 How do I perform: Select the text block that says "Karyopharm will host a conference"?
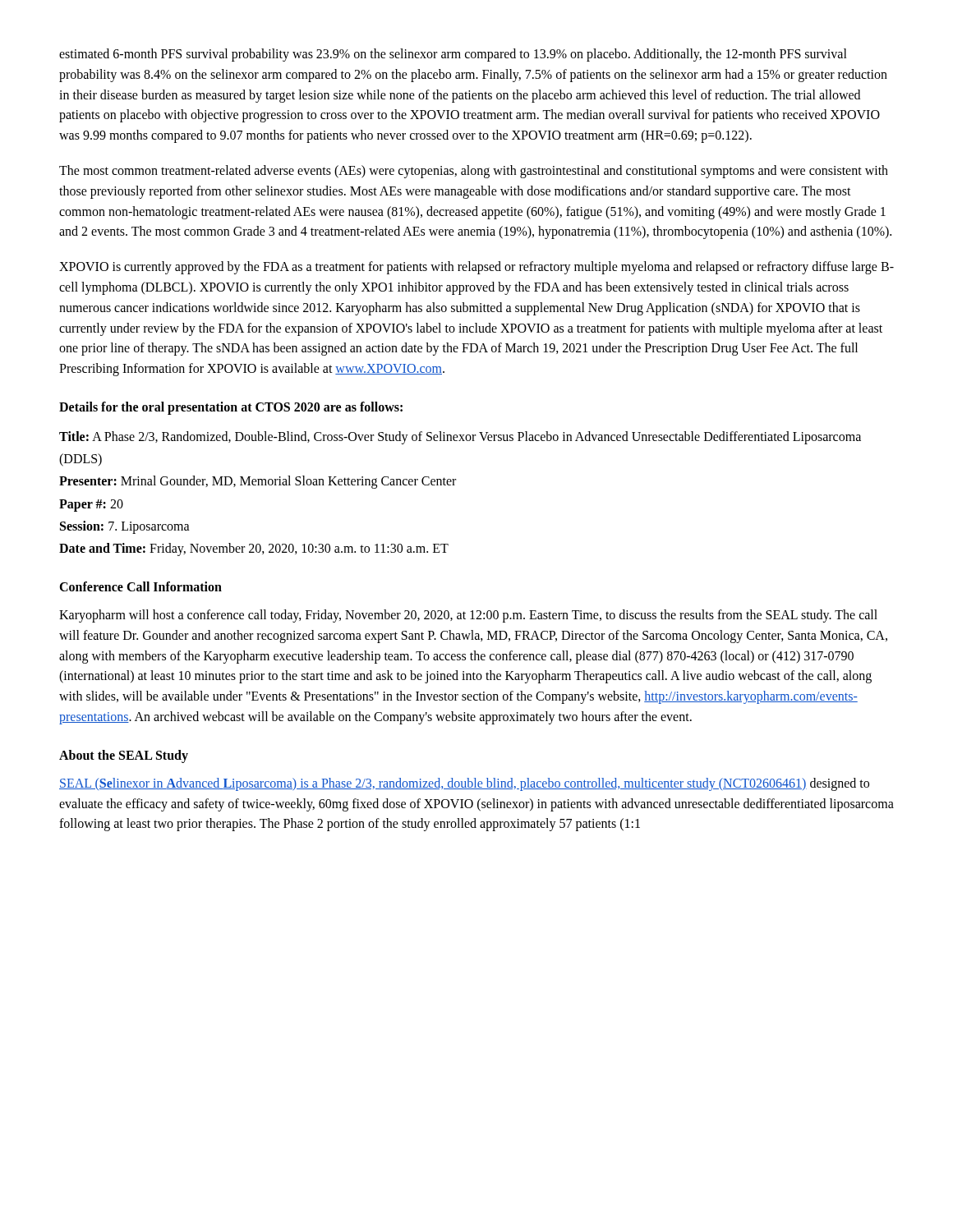tap(474, 666)
